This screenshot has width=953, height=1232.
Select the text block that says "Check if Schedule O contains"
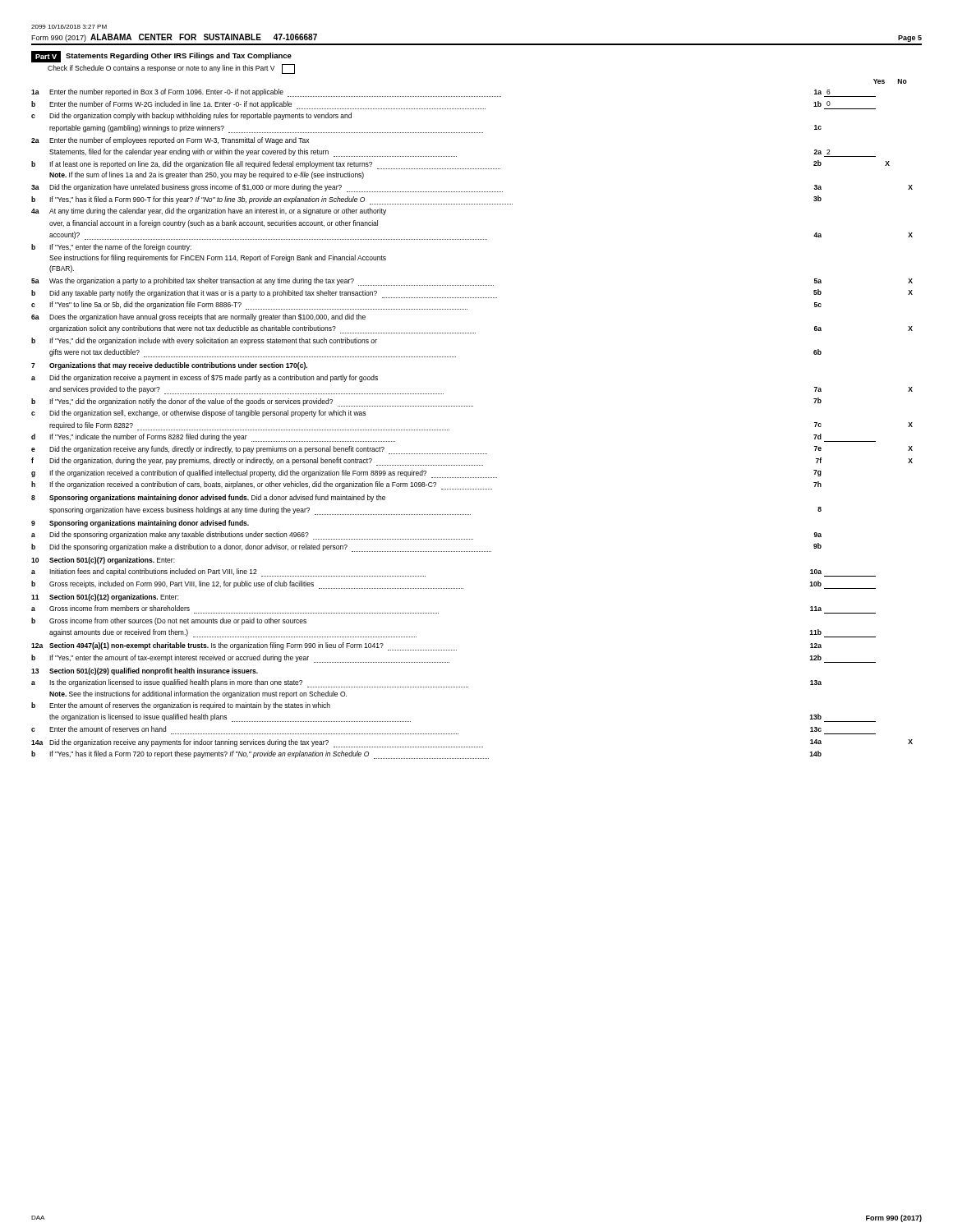pyautogui.click(x=171, y=69)
